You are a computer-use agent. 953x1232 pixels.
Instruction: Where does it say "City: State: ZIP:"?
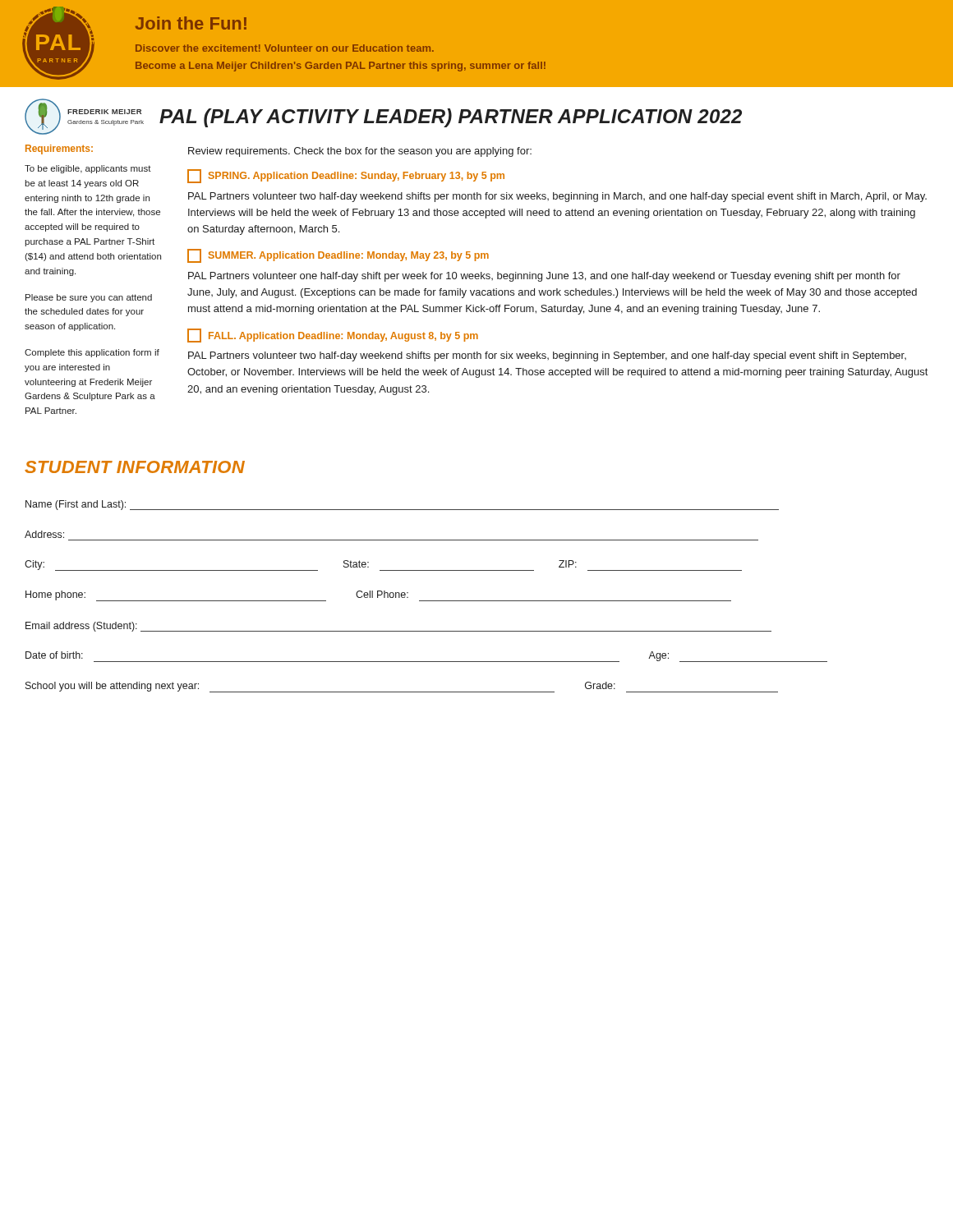383,565
